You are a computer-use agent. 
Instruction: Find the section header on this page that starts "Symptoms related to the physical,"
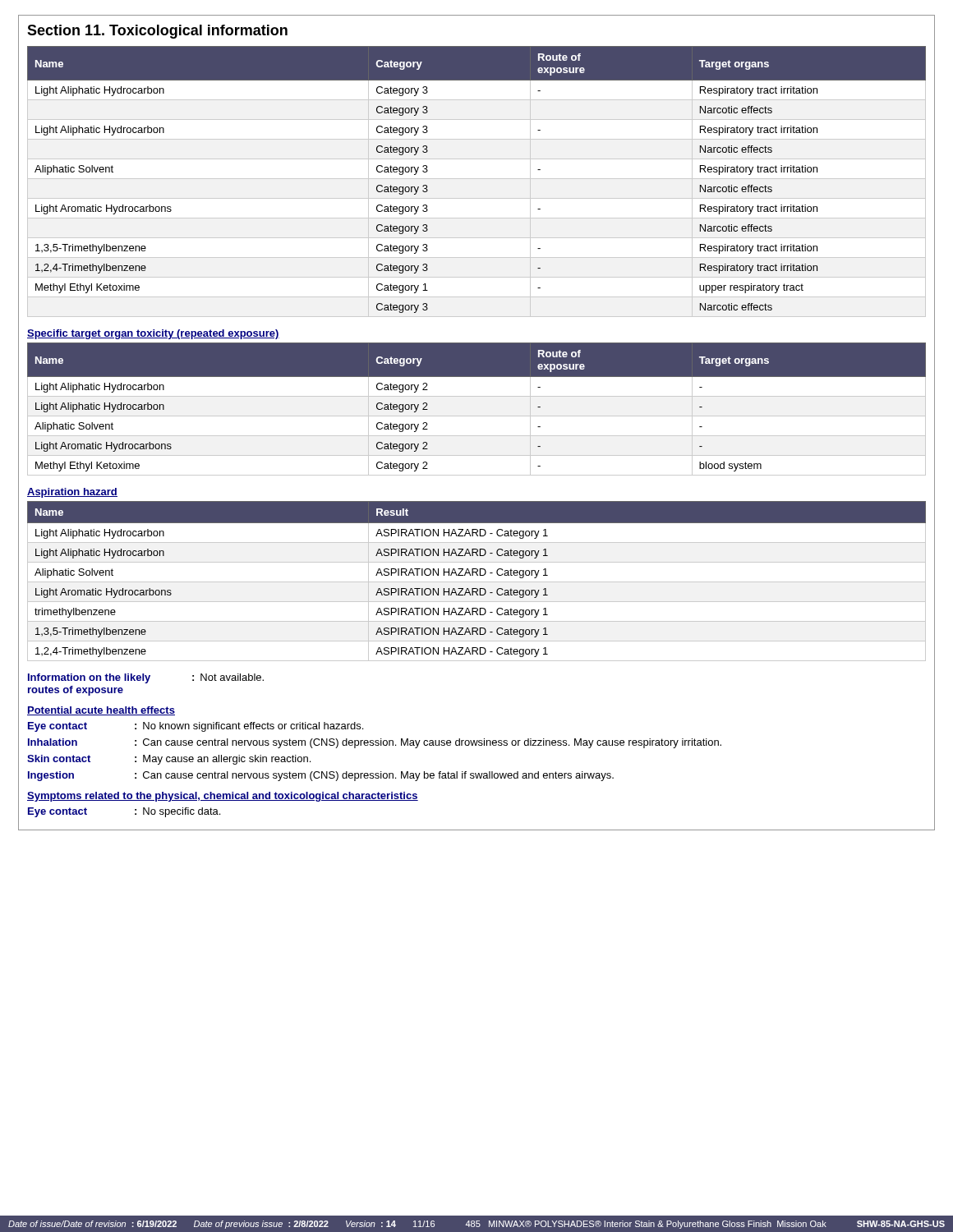tap(222, 796)
